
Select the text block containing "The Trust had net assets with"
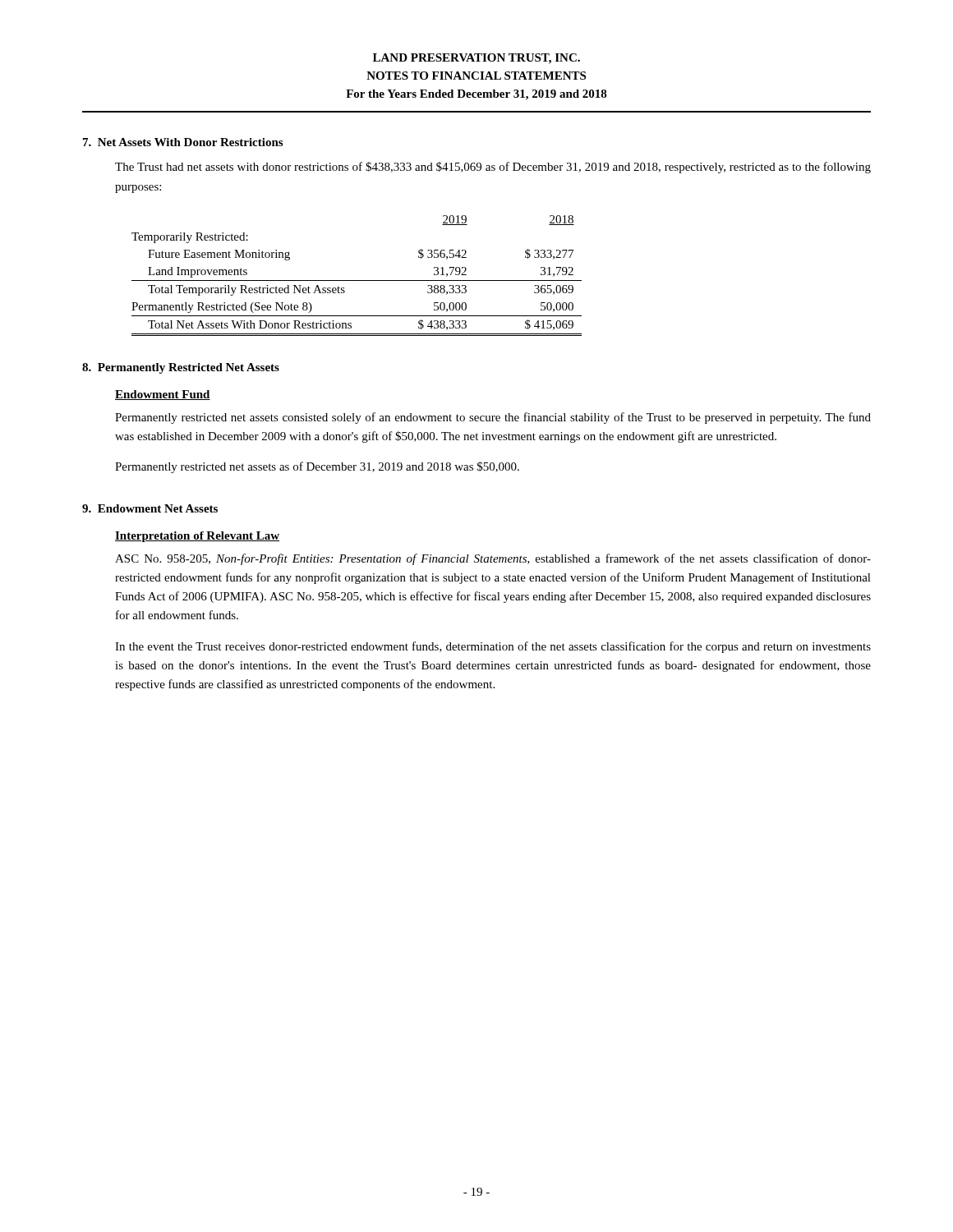493,176
